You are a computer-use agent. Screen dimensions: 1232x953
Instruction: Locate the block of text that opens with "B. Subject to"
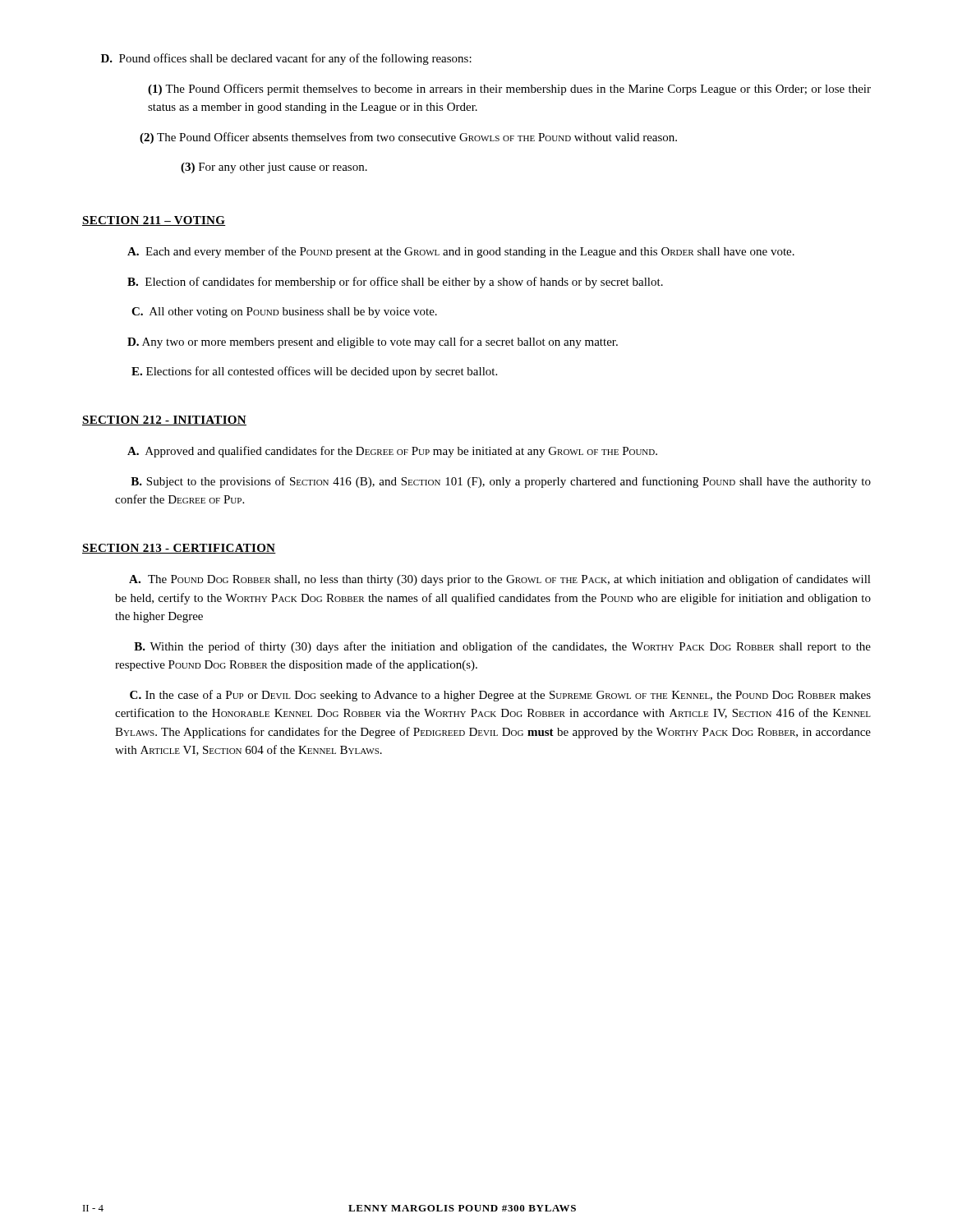[493, 490]
